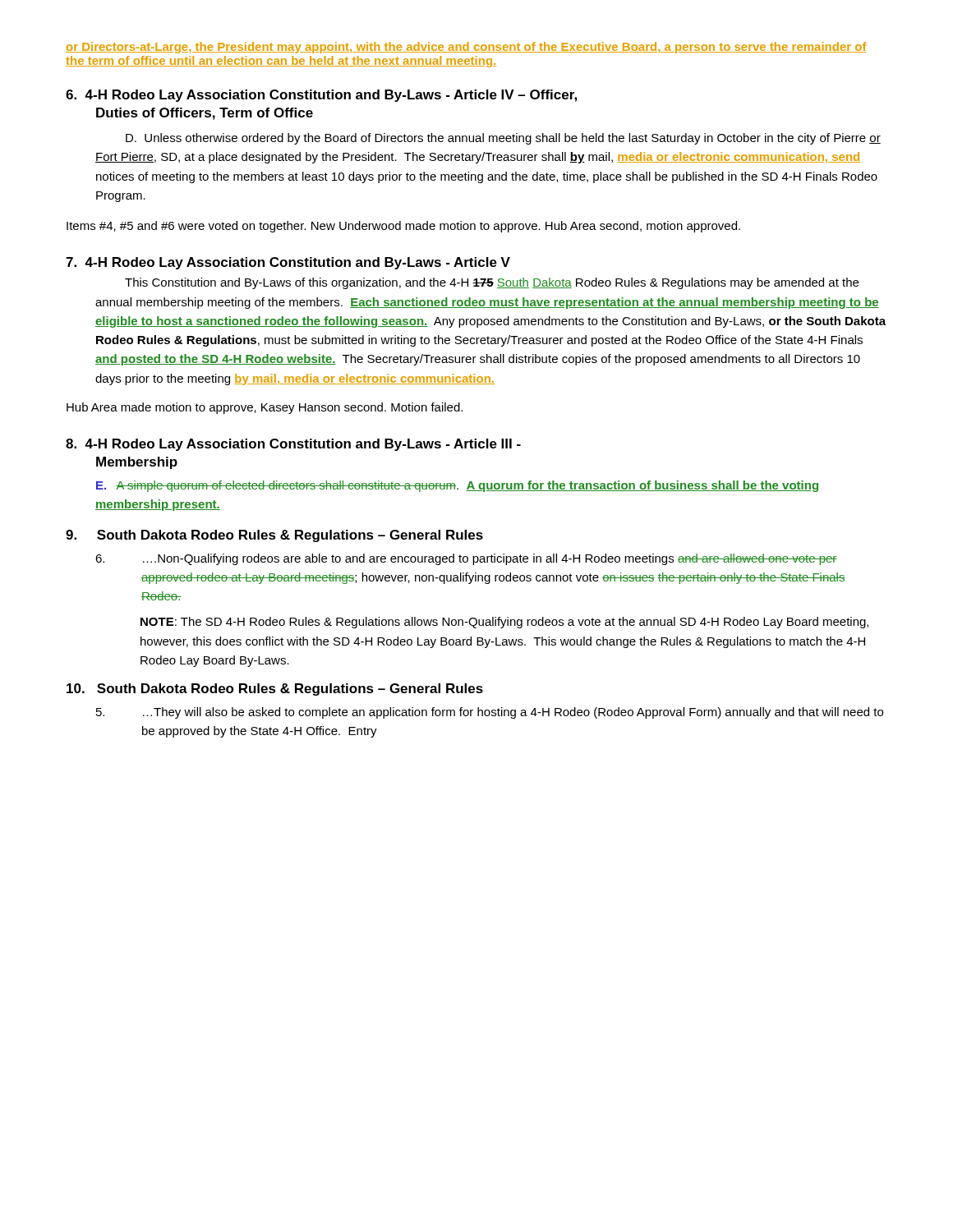Locate the section header containing "9. South Dakota Rodeo Rules"
This screenshot has height=1232, width=953.
click(275, 535)
